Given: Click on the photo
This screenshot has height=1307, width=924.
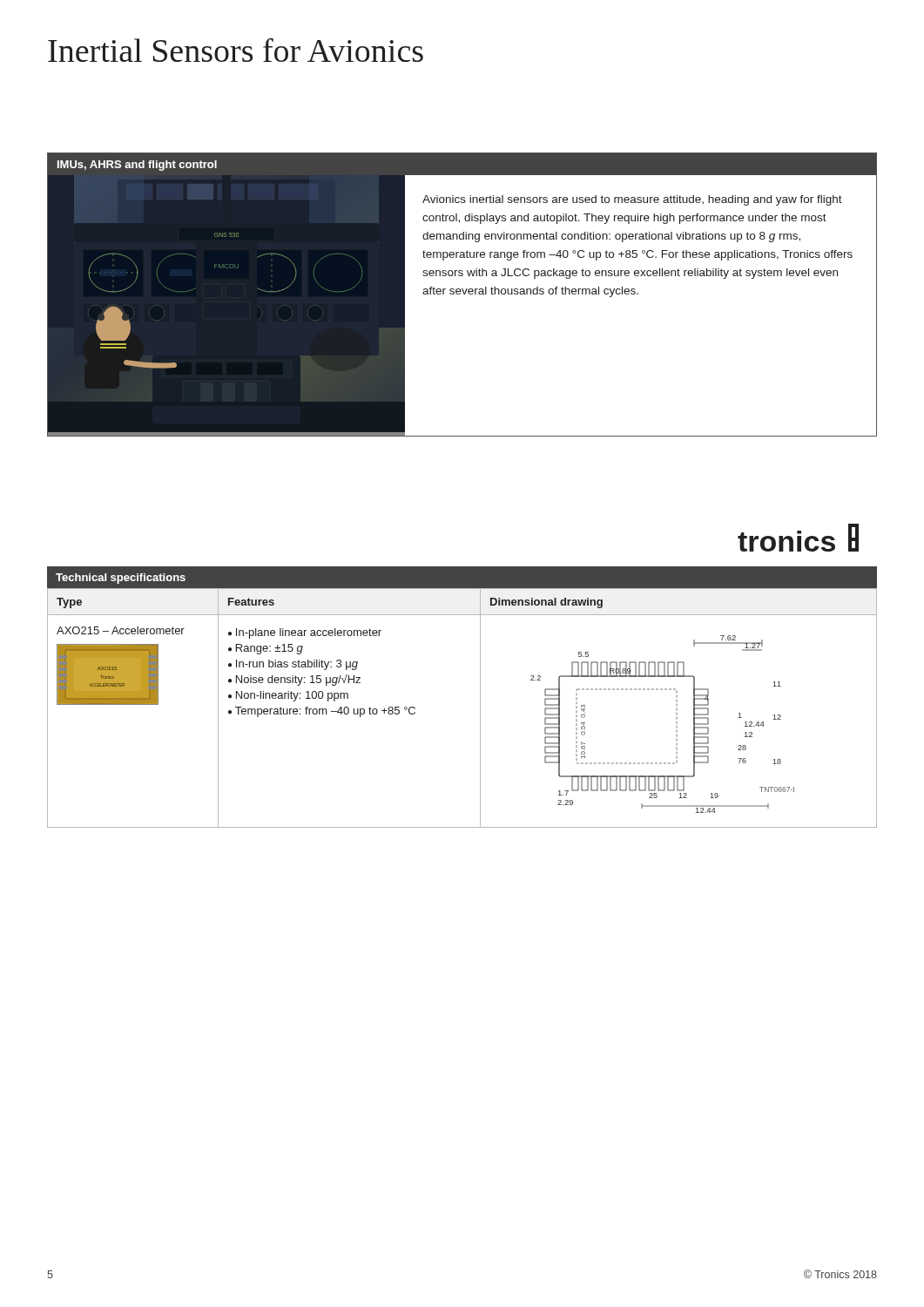Looking at the screenshot, I should pos(226,305).
